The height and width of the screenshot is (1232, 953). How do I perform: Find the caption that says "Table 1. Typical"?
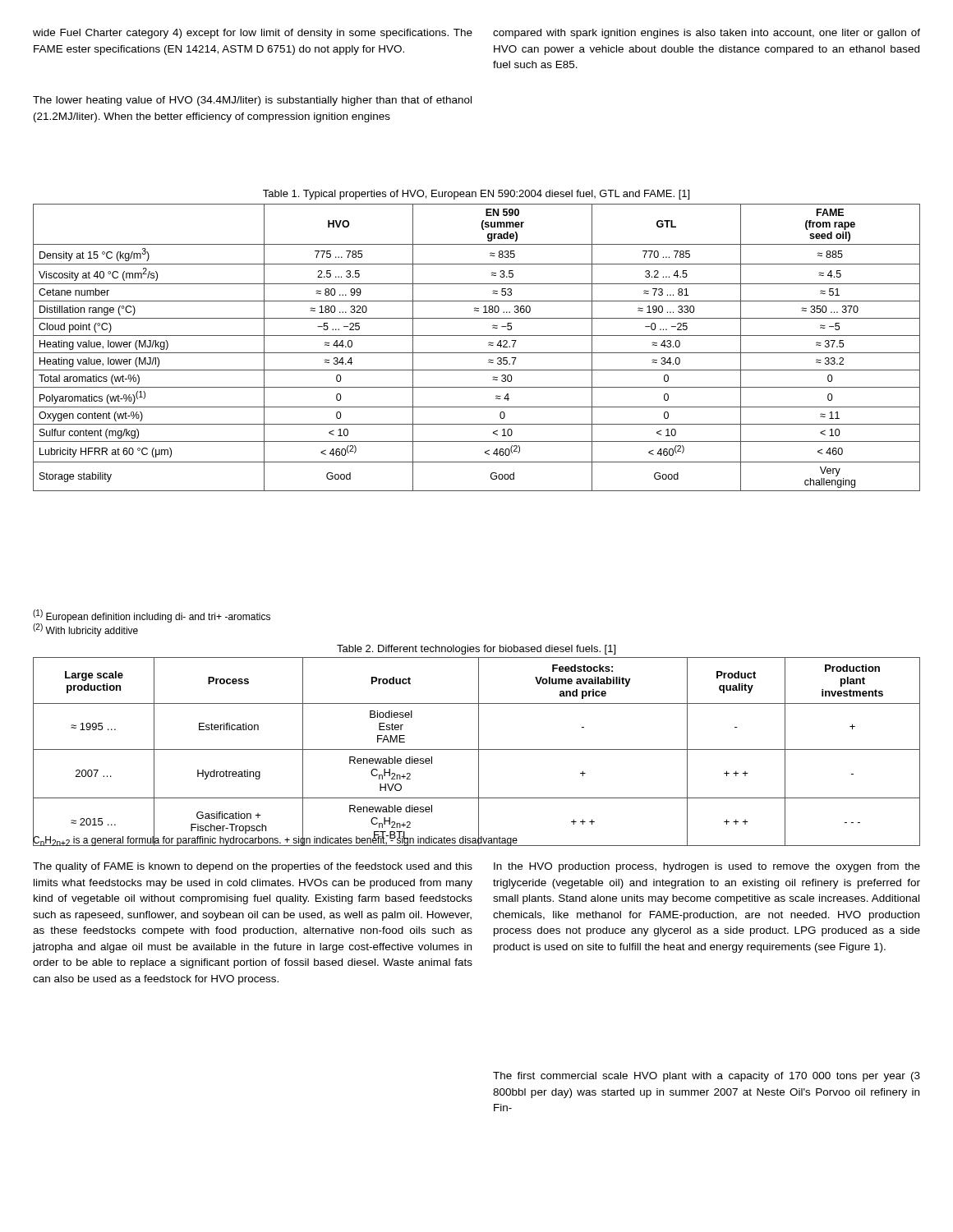click(x=476, y=193)
